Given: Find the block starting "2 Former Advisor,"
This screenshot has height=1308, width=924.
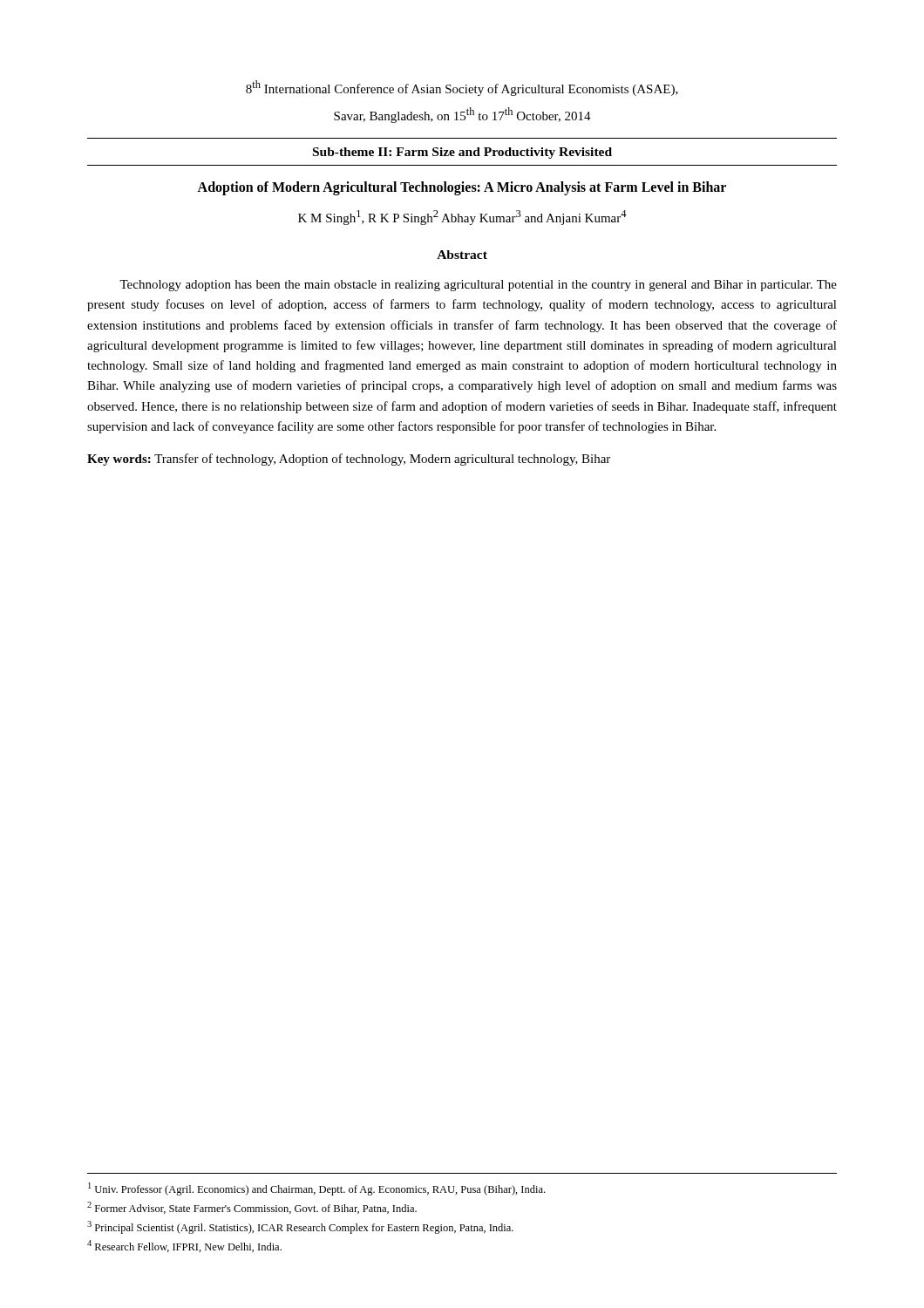Looking at the screenshot, I should [x=252, y=1208].
